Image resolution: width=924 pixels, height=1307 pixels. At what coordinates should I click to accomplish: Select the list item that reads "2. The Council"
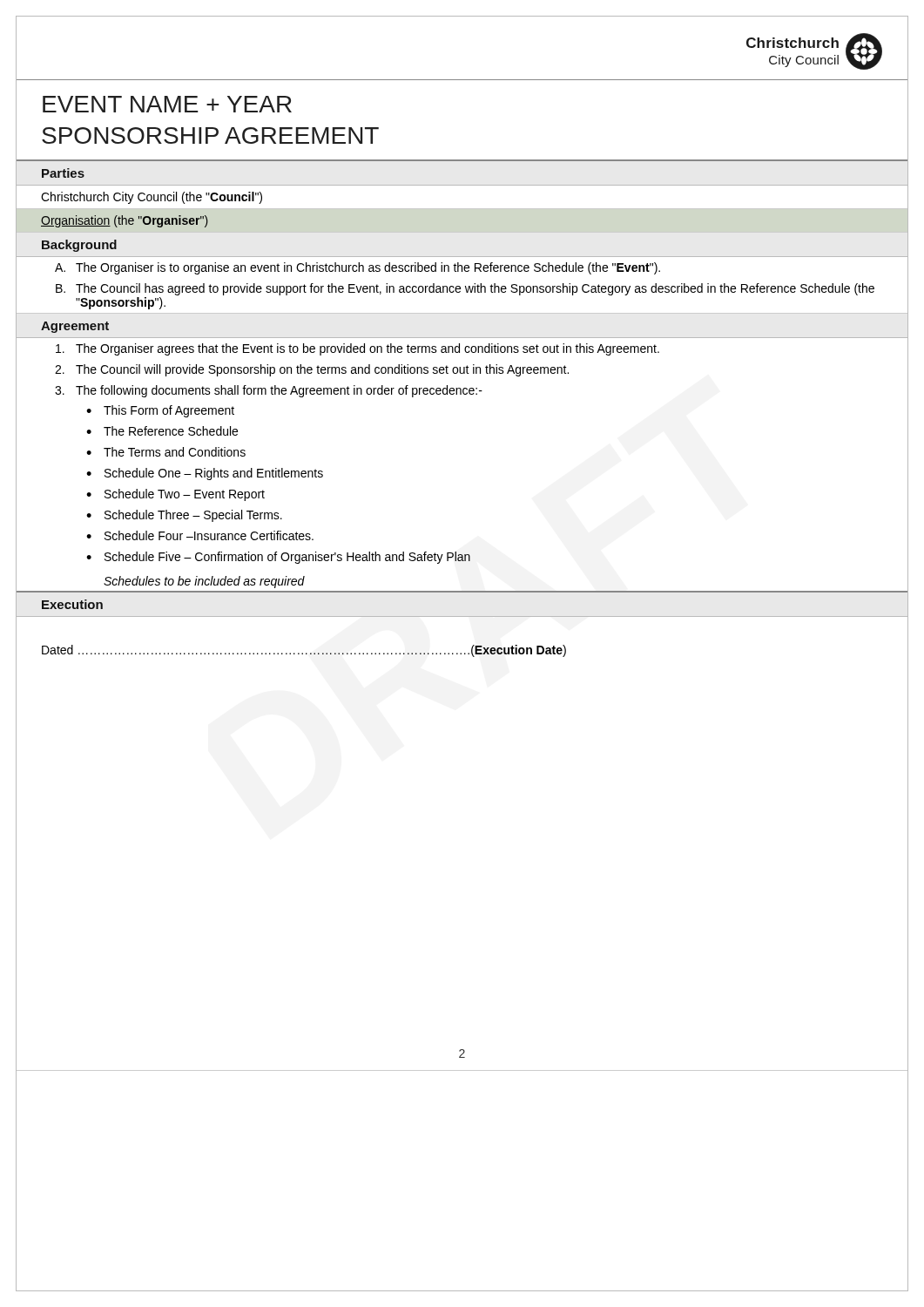coord(312,369)
